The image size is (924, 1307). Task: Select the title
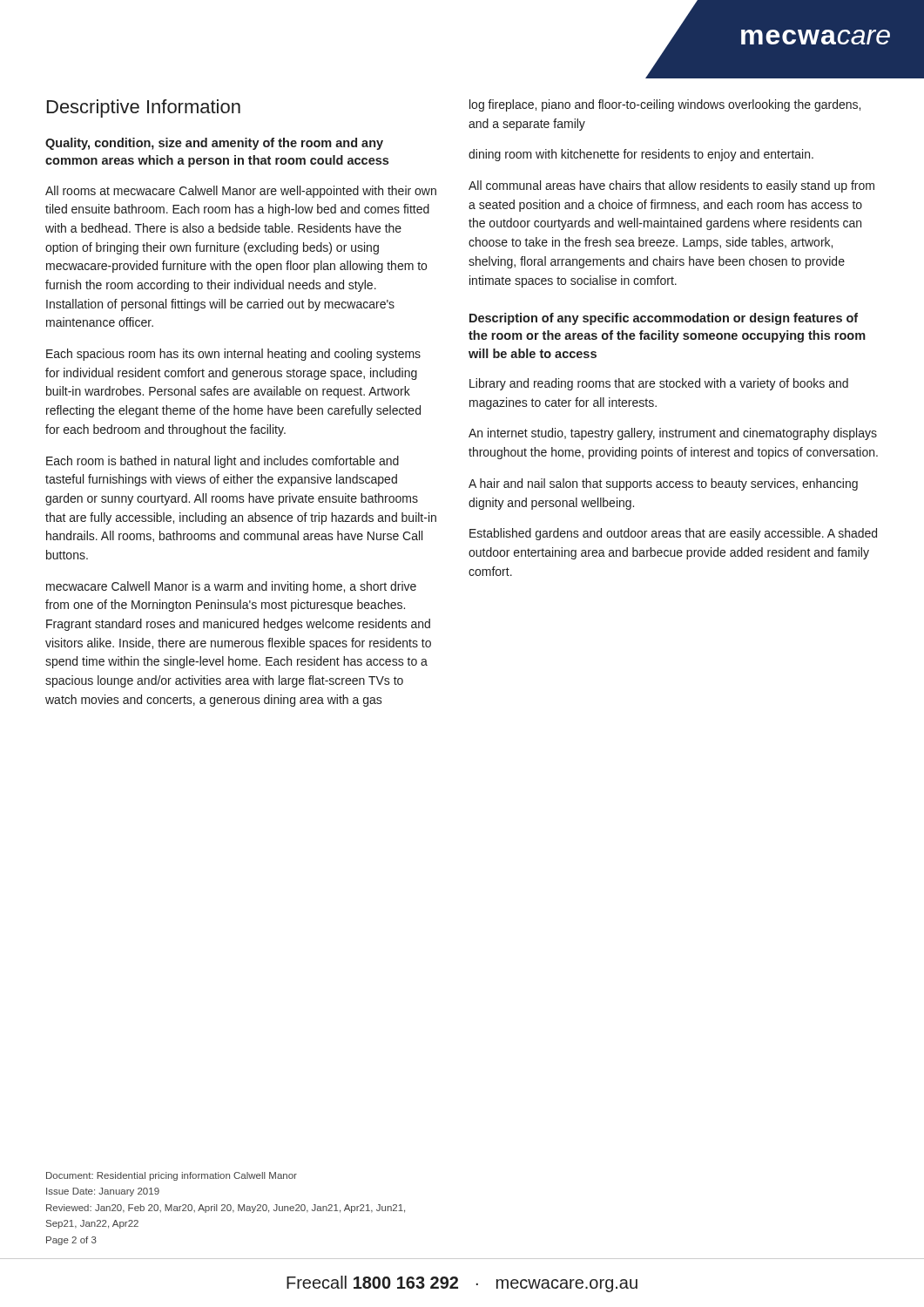(x=143, y=107)
